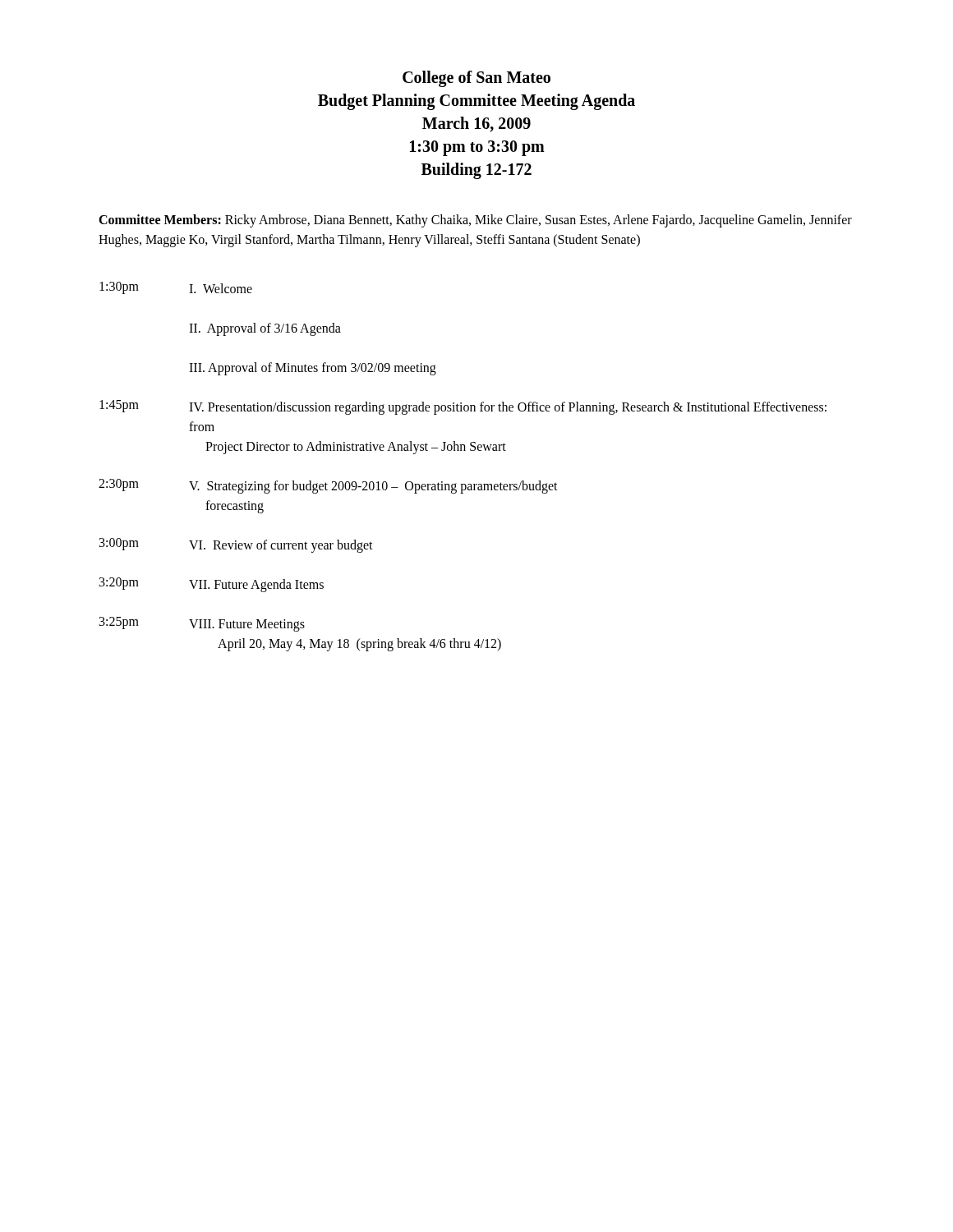Find the block starting "VI. Review of"
The height and width of the screenshot is (1232, 953).
click(281, 545)
